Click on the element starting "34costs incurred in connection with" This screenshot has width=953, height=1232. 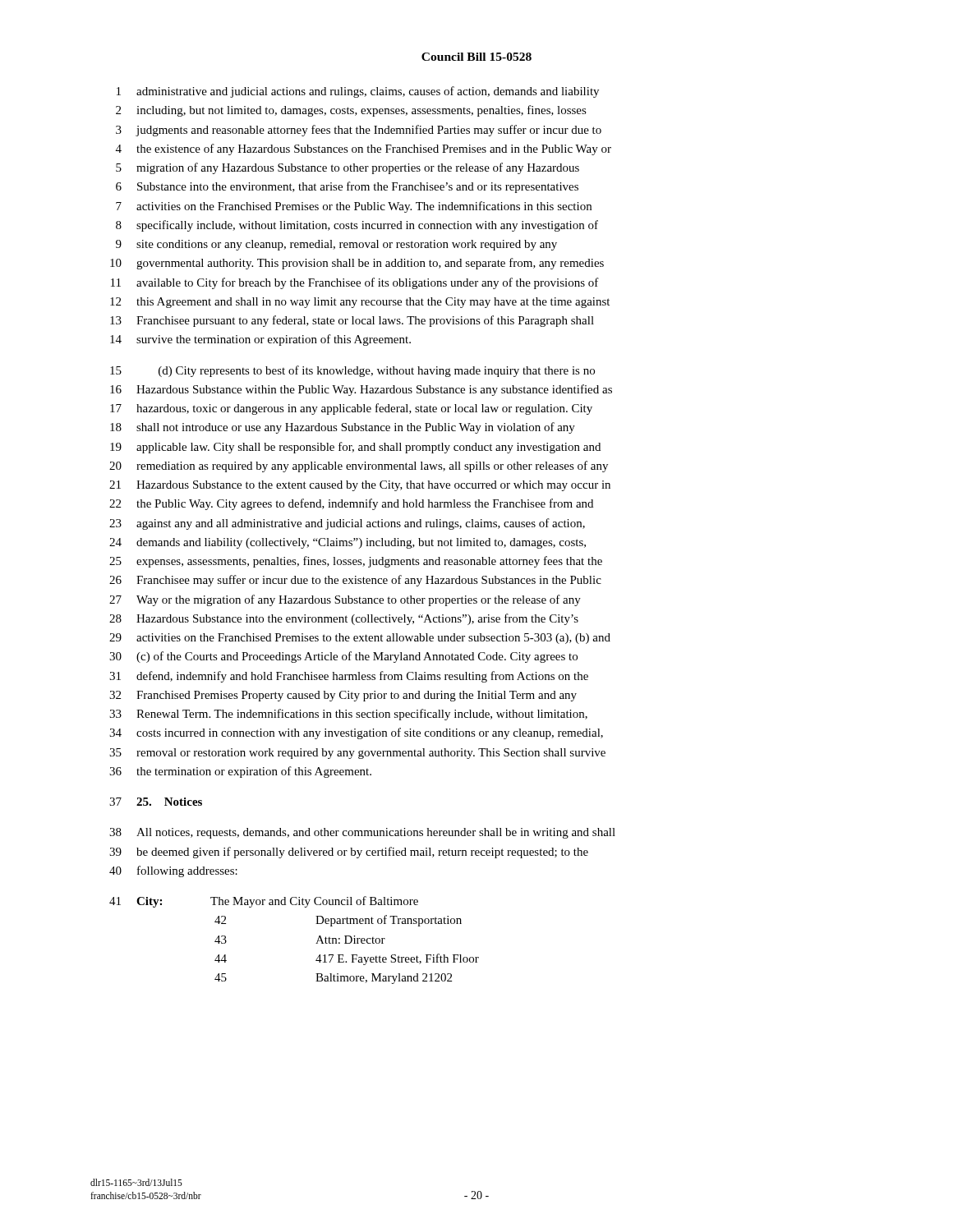tap(476, 733)
